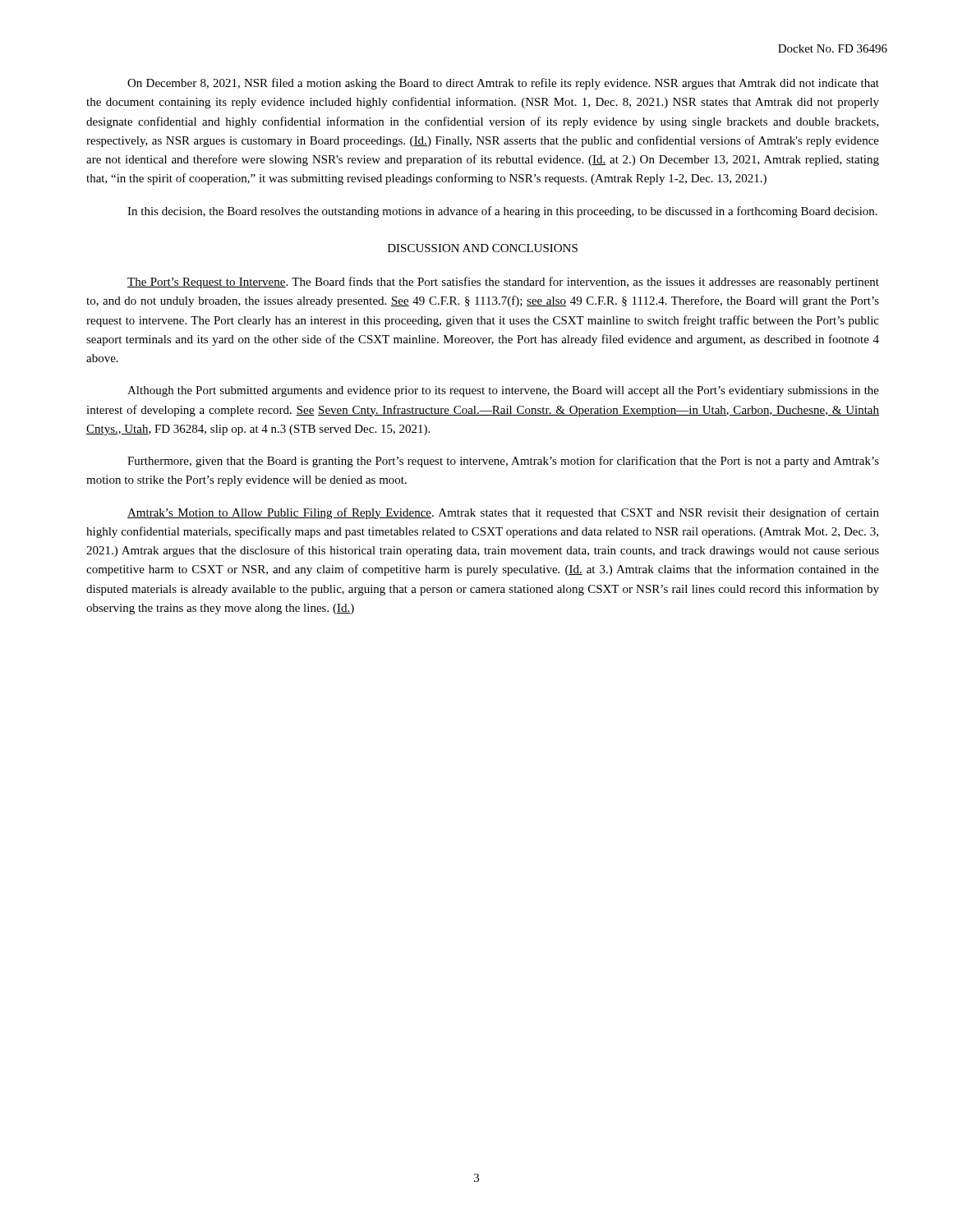Click on the passage starting "Although the Port submitted arguments and evidence"
Viewport: 953px width, 1232px height.
(483, 410)
